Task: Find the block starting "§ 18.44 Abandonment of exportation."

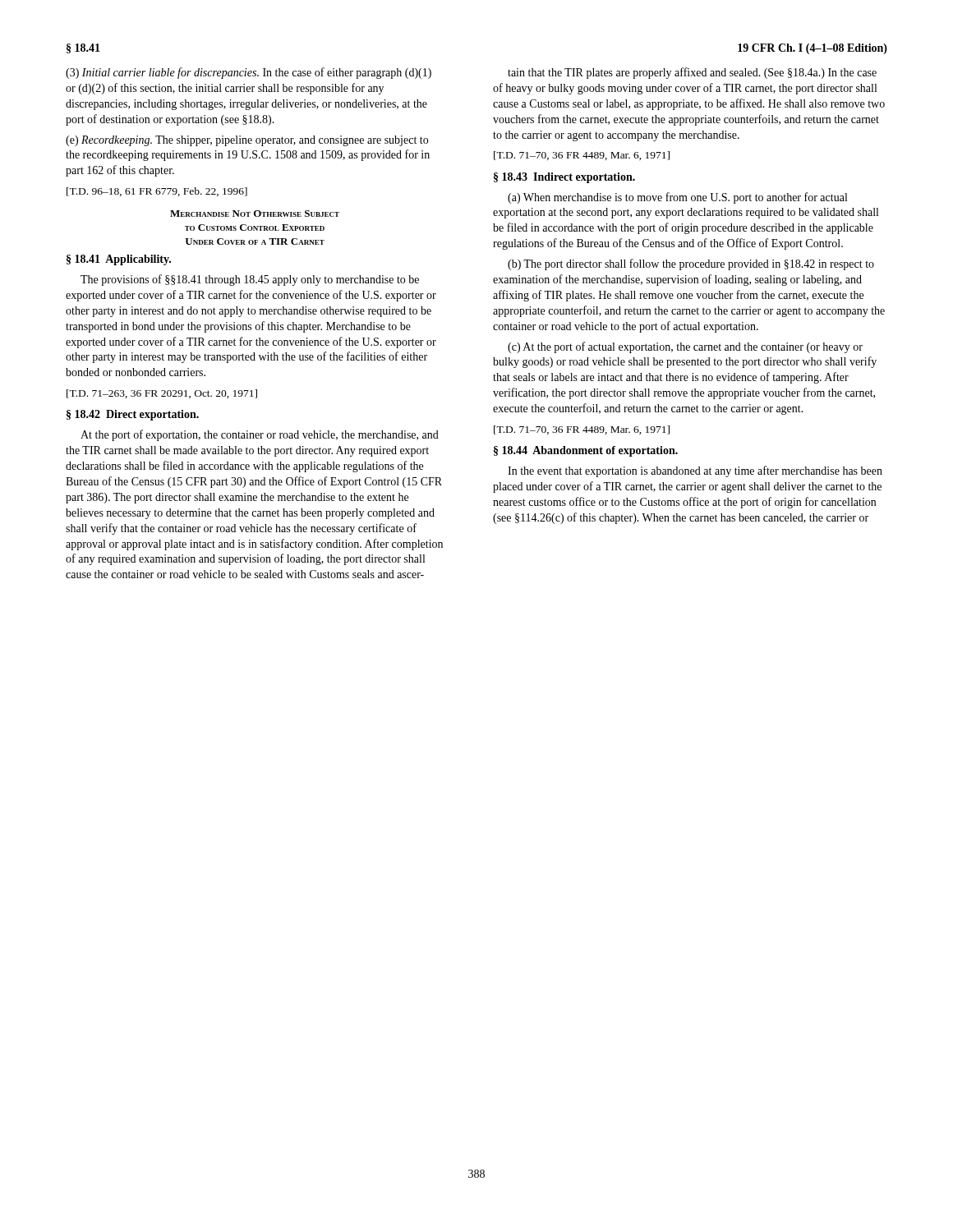Action: pyautogui.click(x=586, y=451)
